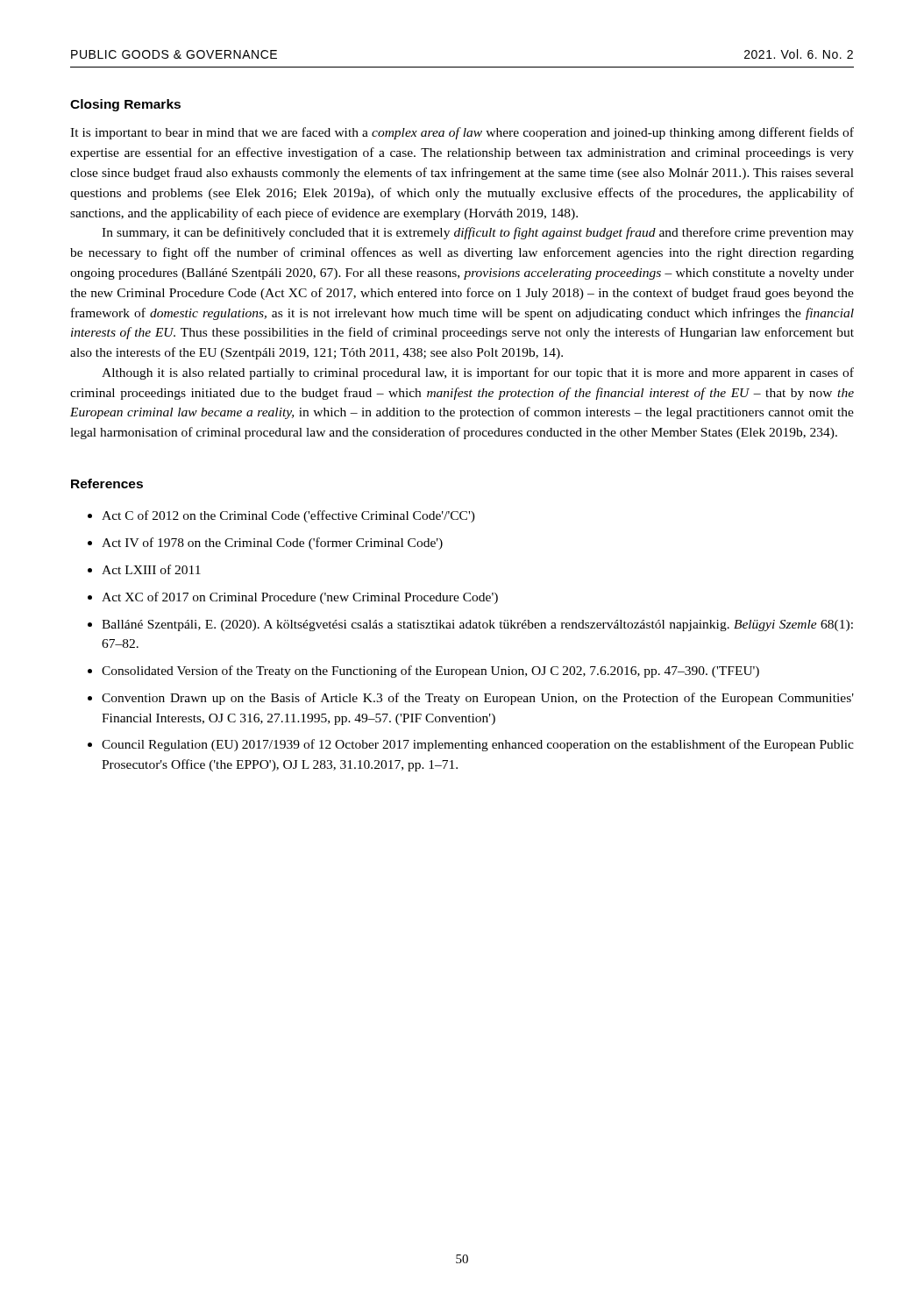Click on the passage starting "Consolidated Version of the Treaty on"
The height and width of the screenshot is (1315, 924).
click(x=431, y=670)
